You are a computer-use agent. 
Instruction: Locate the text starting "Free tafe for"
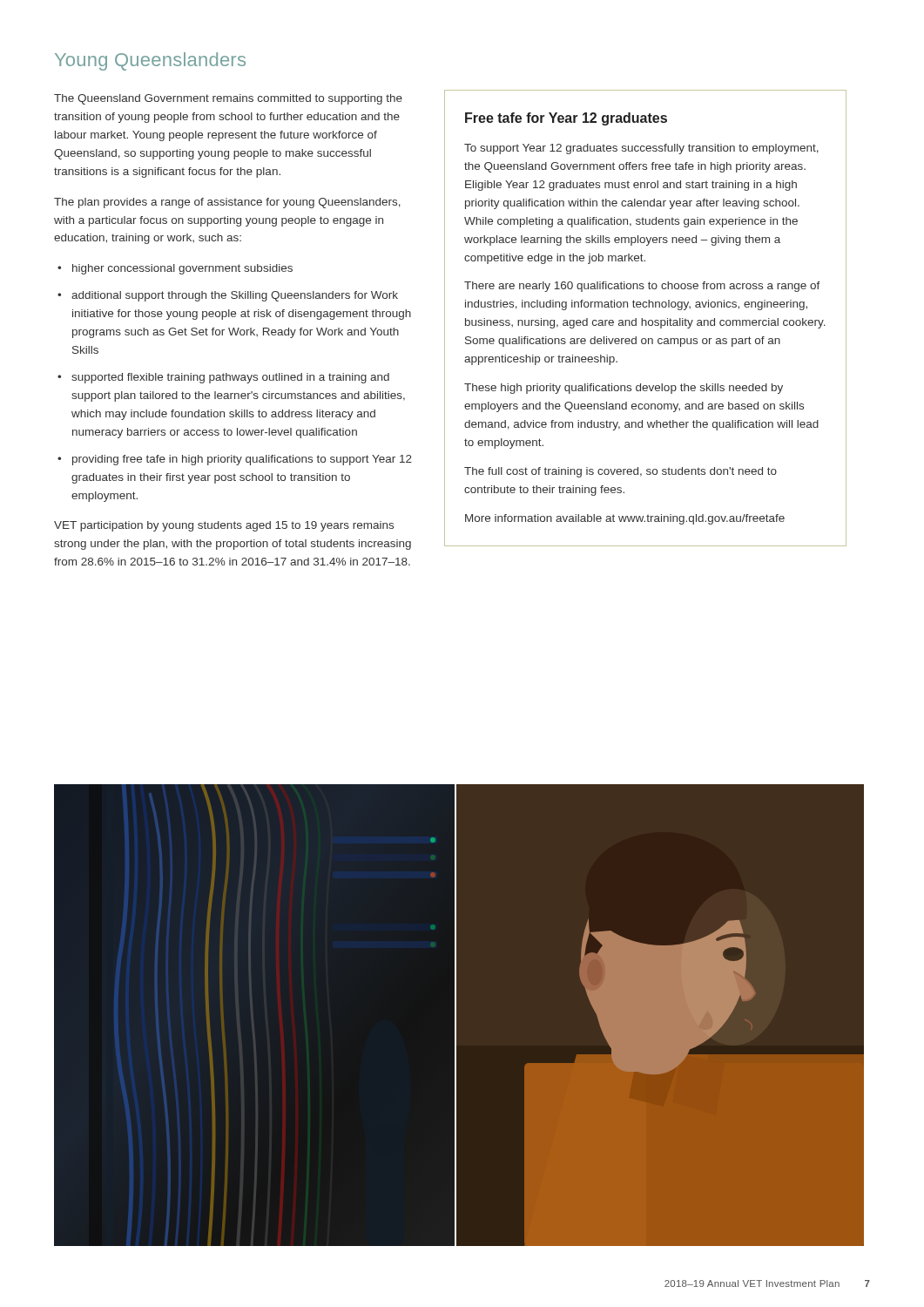(x=645, y=318)
